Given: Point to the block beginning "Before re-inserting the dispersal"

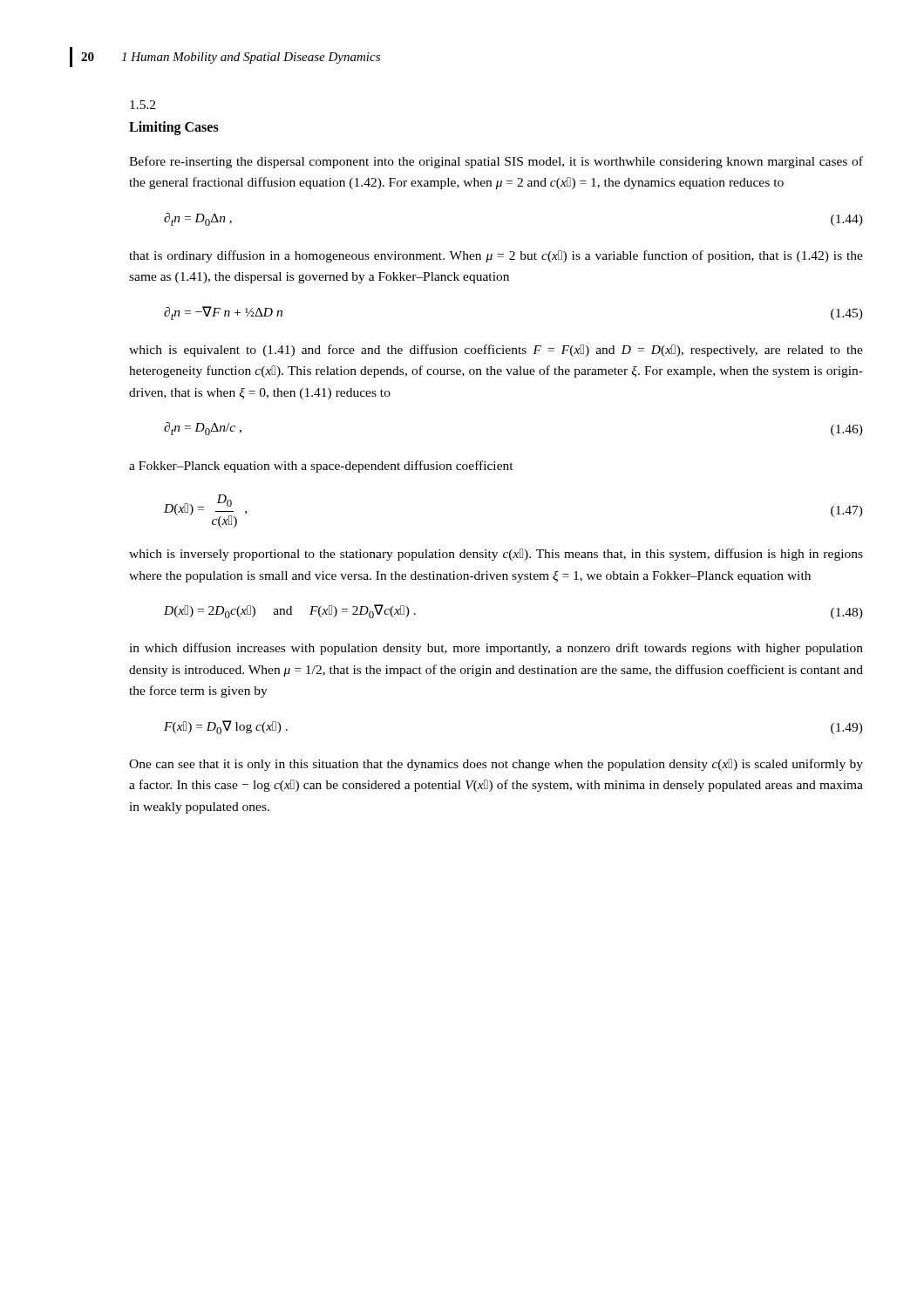Looking at the screenshot, I should (x=496, y=171).
